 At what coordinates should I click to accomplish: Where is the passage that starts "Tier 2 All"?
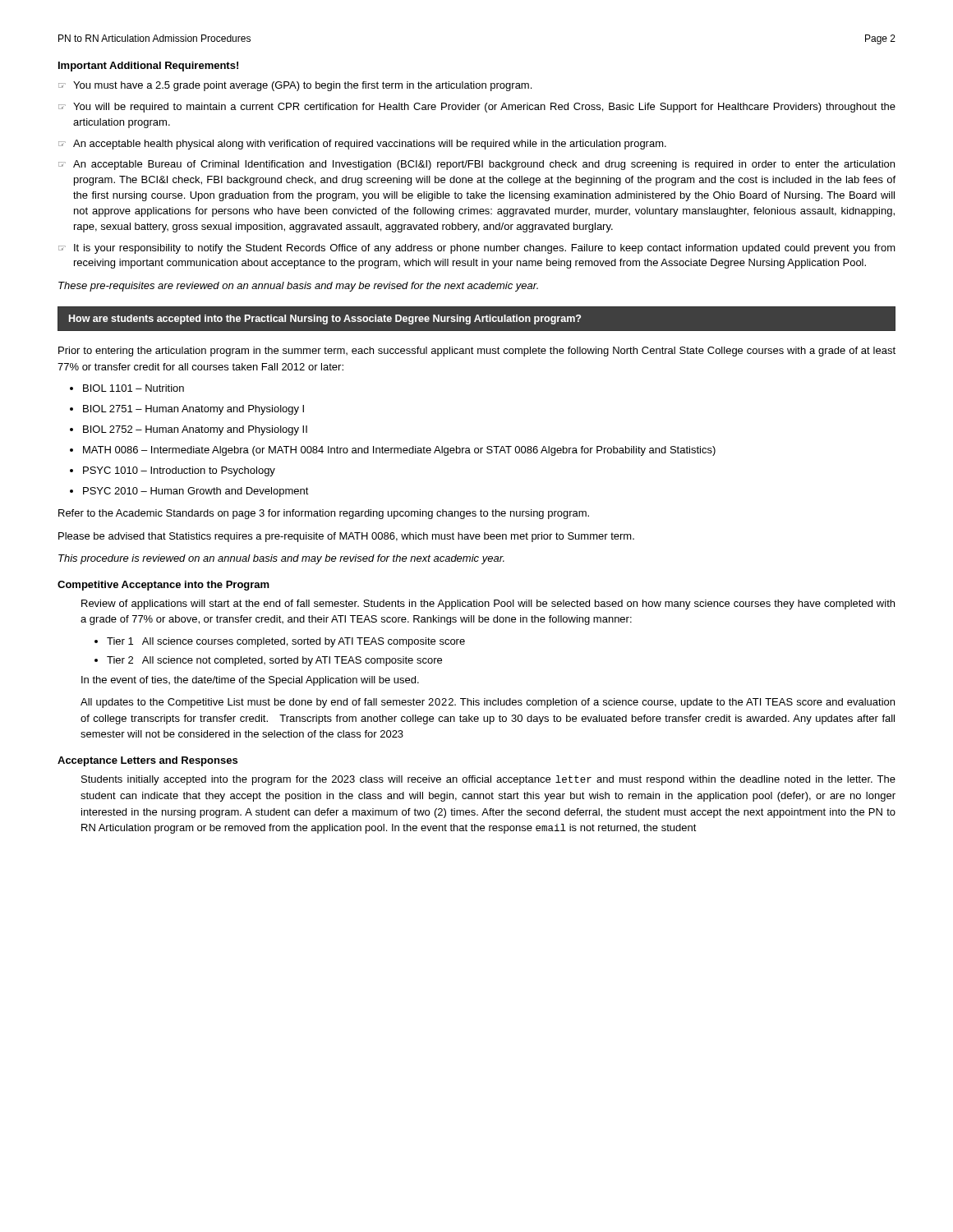coord(275,660)
